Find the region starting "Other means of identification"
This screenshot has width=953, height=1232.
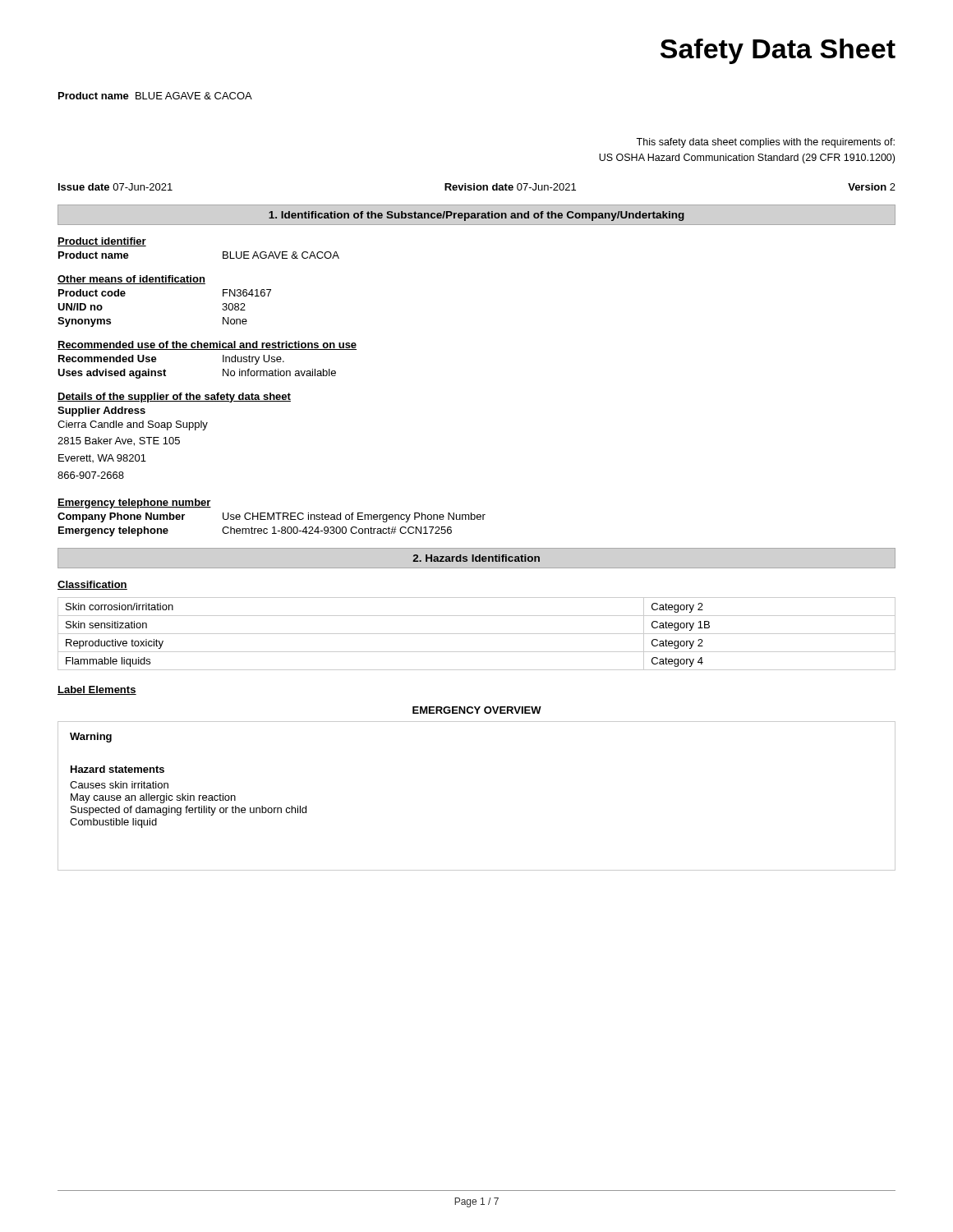pyautogui.click(x=131, y=280)
